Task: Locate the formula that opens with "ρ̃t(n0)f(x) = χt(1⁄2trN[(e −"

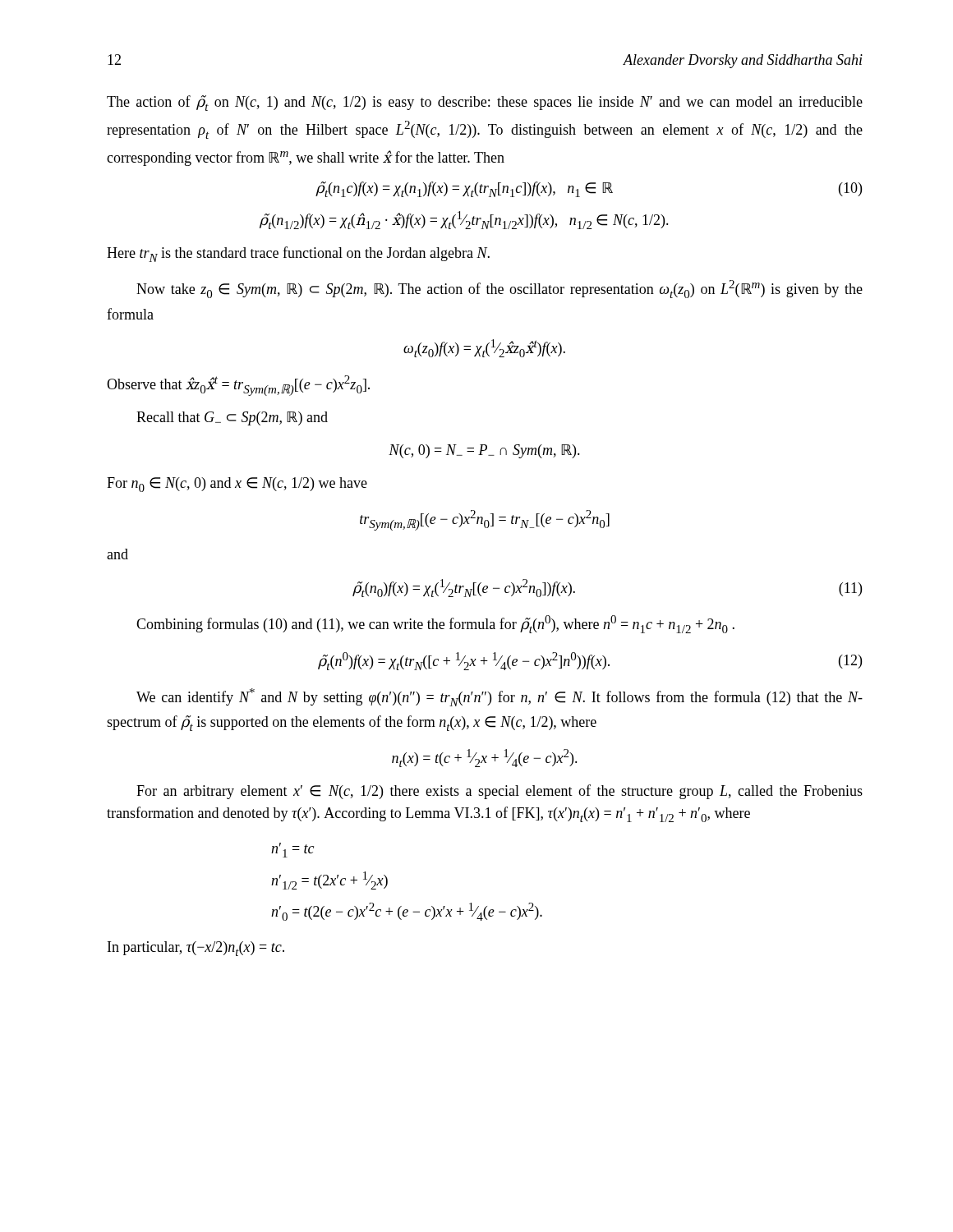Action: pos(485,588)
